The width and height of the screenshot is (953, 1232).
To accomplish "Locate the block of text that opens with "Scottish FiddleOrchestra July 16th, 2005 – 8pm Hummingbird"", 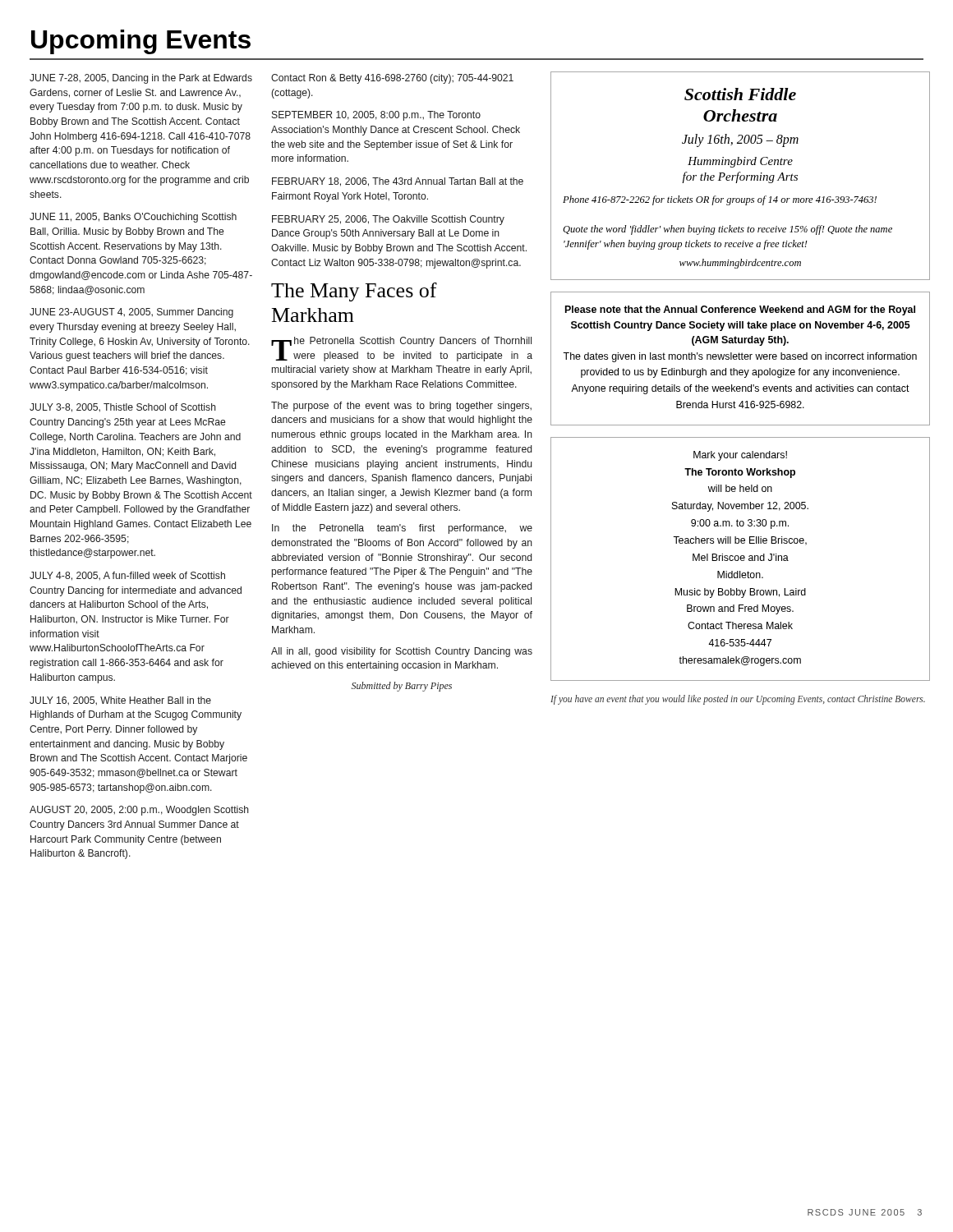I will (740, 177).
